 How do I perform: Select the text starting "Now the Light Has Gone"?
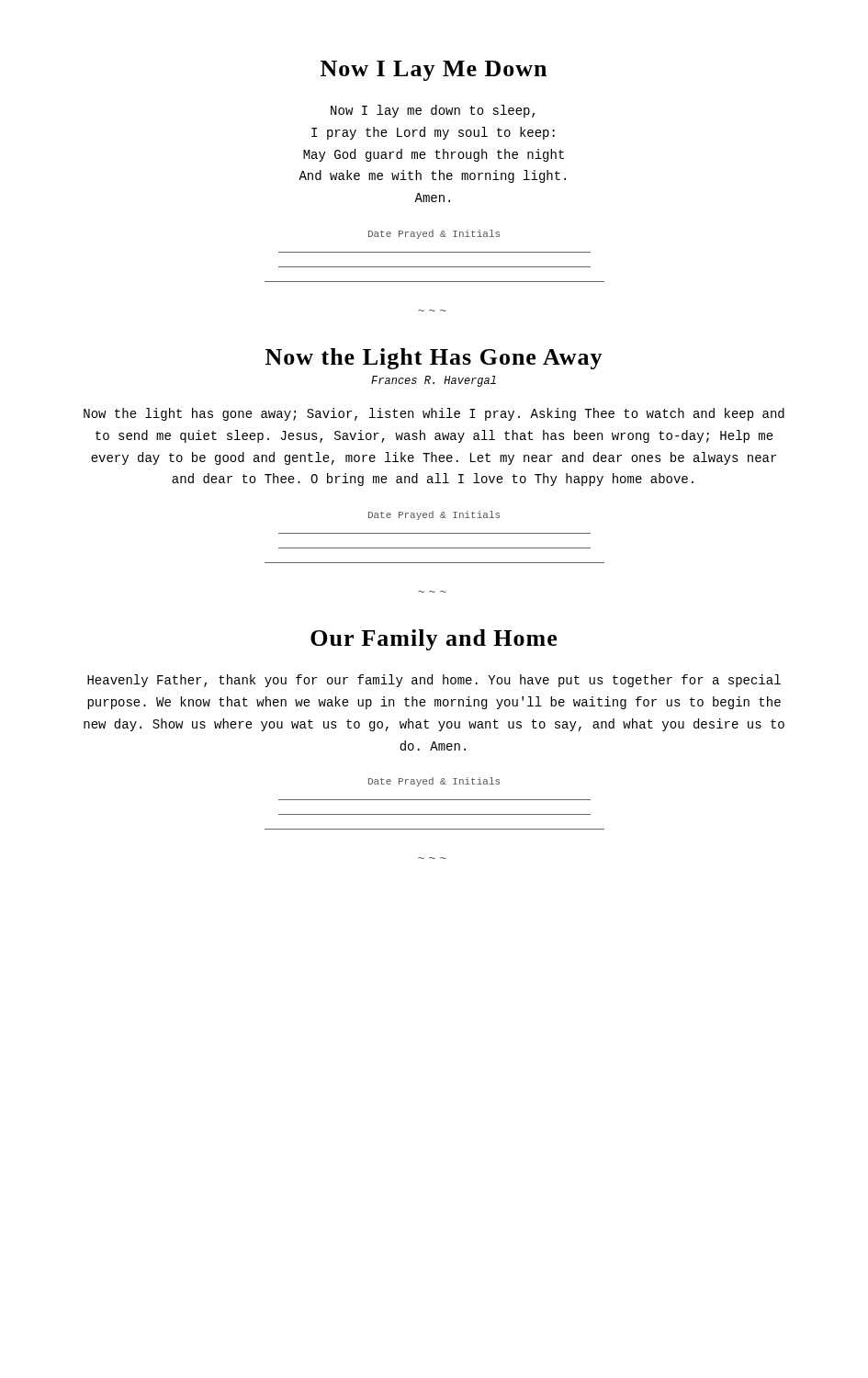click(434, 357)
